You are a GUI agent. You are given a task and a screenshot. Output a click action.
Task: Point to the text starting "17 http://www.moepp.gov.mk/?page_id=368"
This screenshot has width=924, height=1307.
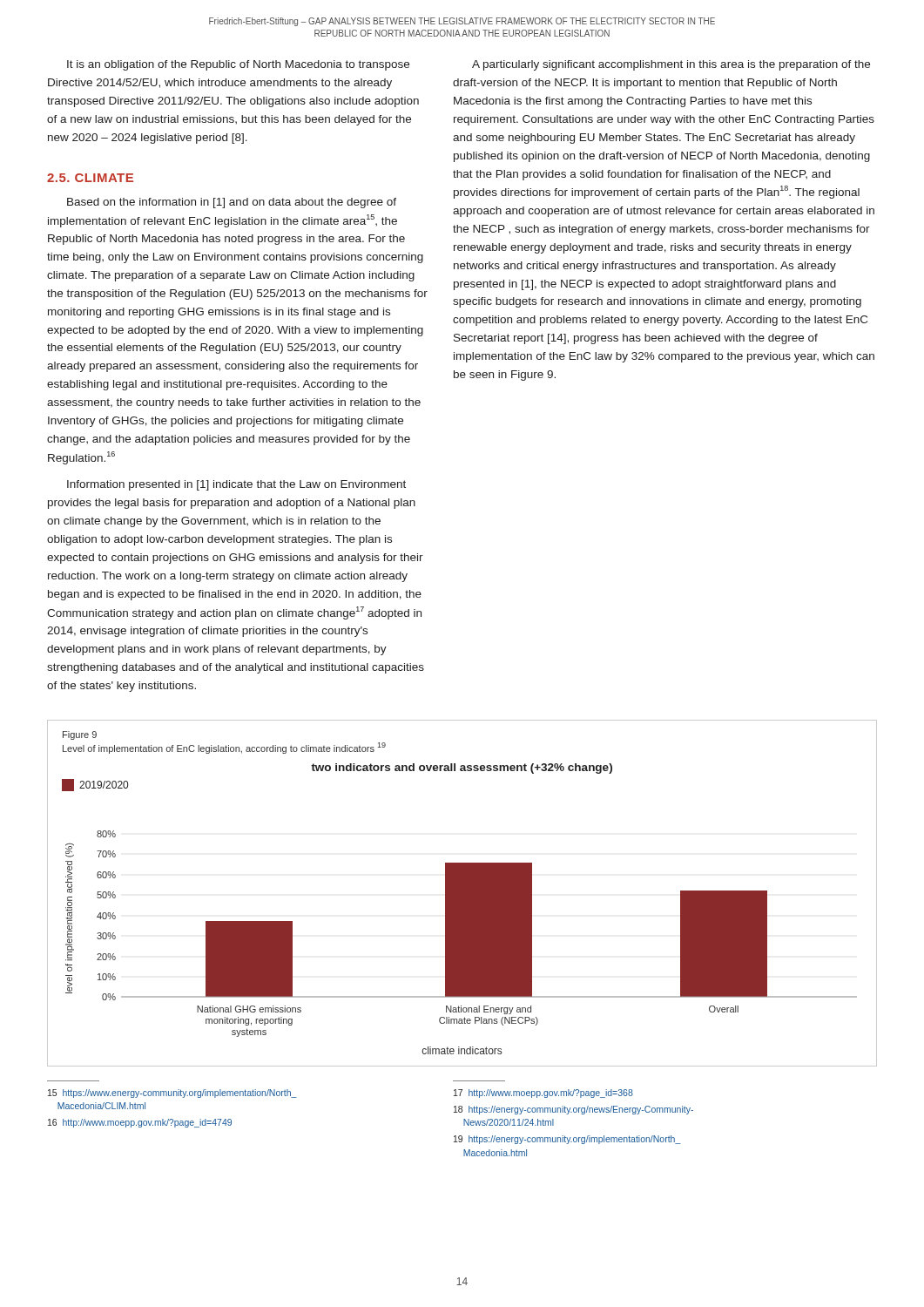(543, 1092)
